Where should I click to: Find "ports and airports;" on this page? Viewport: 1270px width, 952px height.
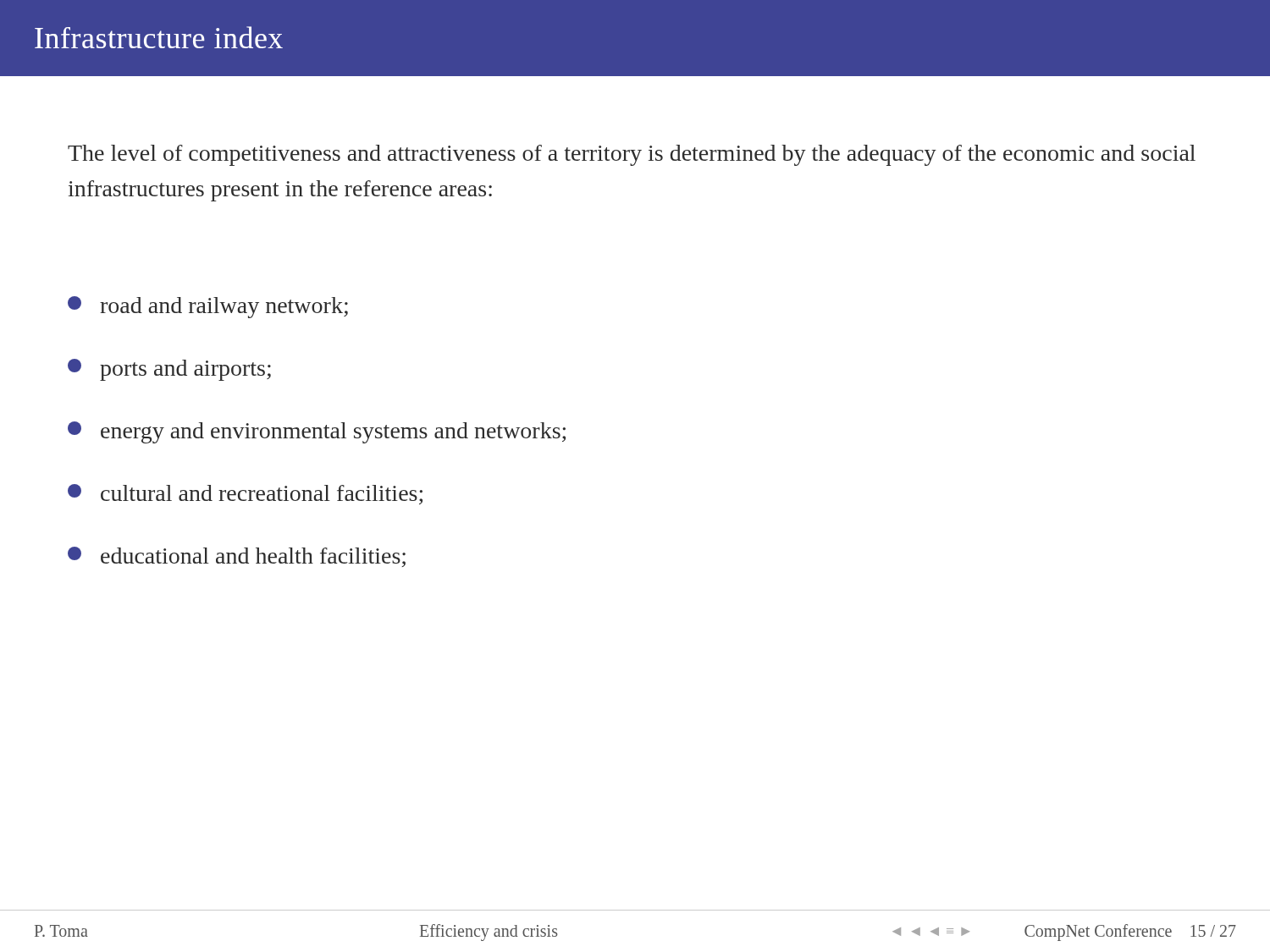pos(170,368)
